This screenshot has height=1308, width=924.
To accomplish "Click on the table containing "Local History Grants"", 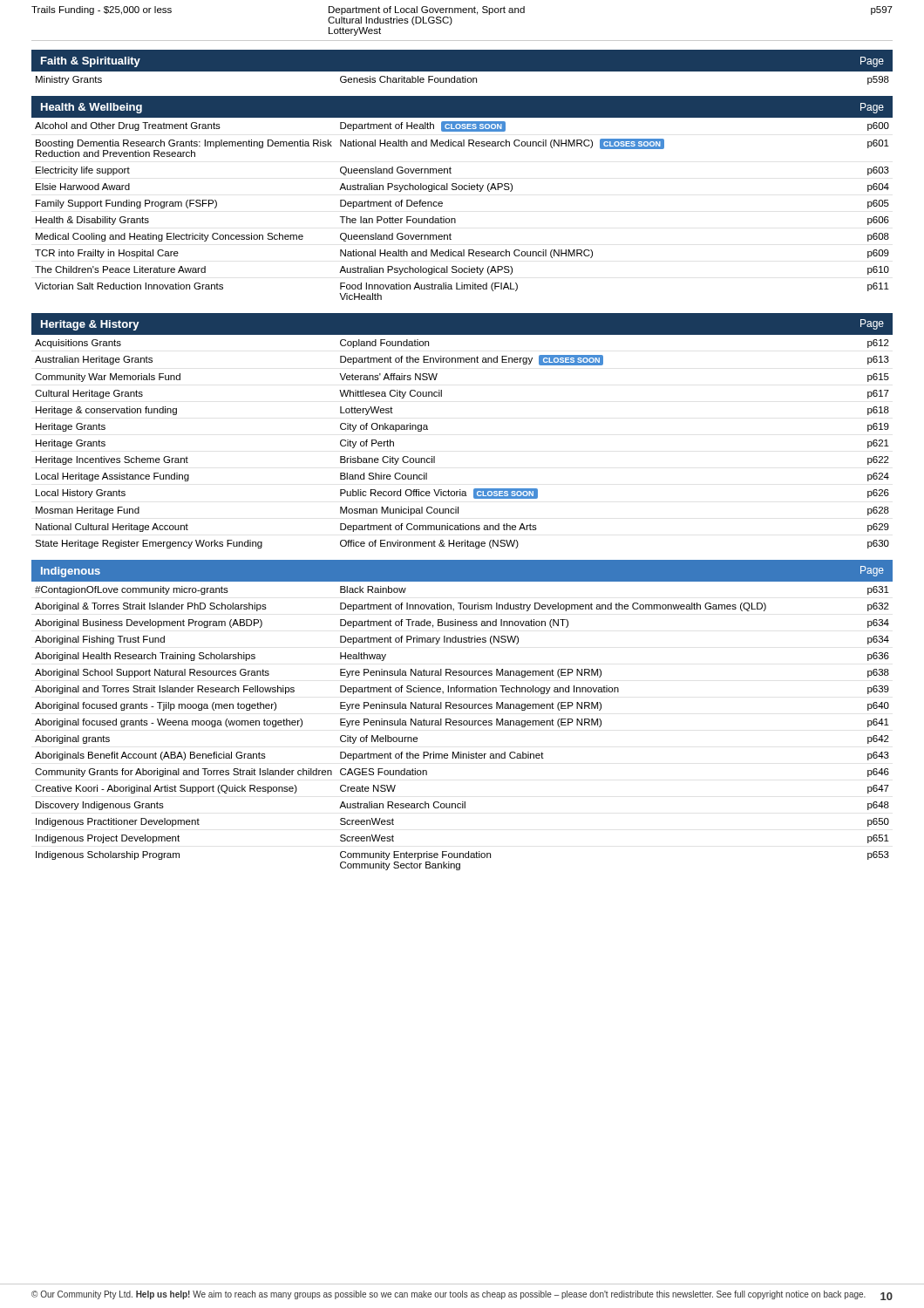I will click(462, 443).
